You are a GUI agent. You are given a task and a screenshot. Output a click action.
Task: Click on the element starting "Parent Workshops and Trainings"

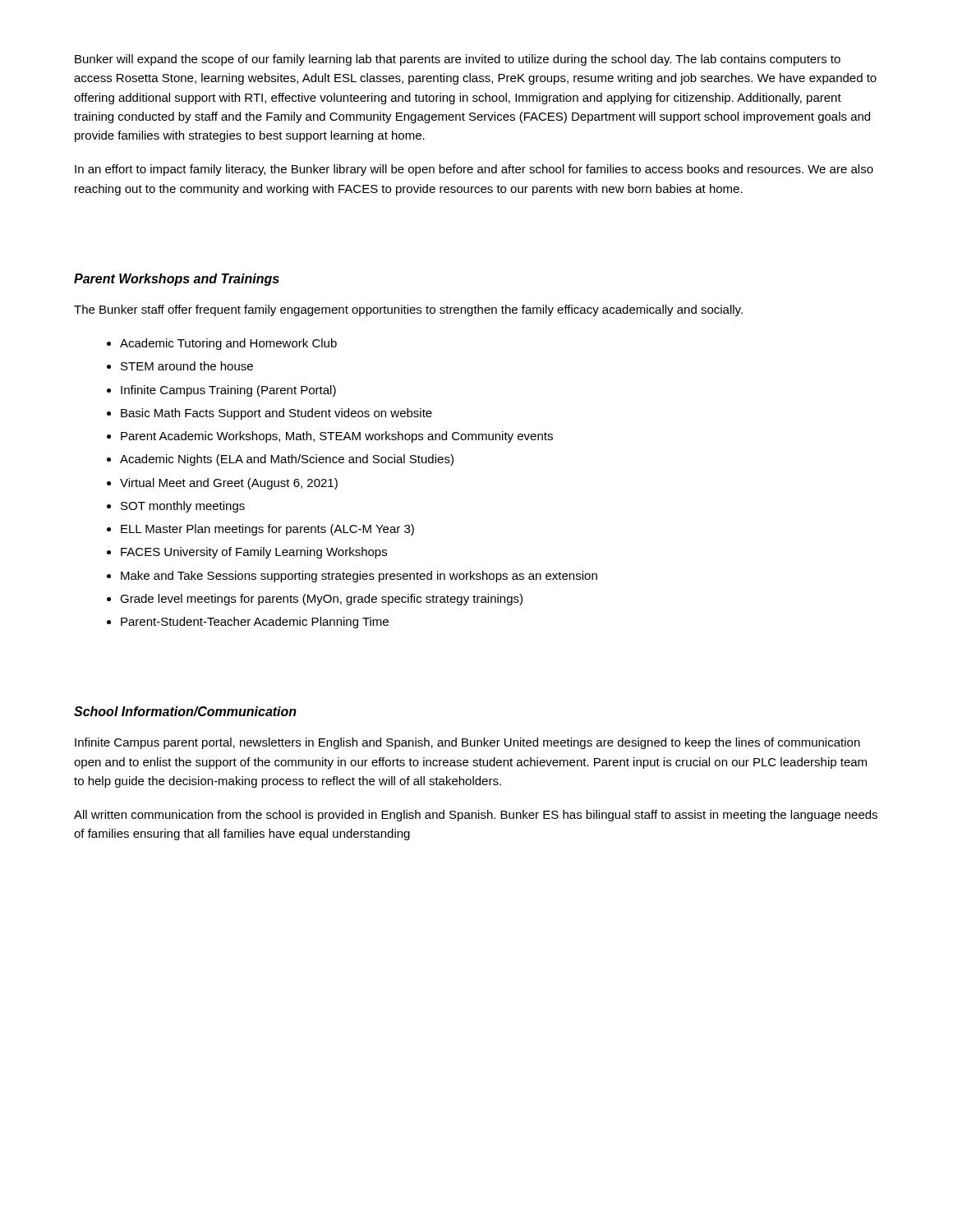point(177,279)
